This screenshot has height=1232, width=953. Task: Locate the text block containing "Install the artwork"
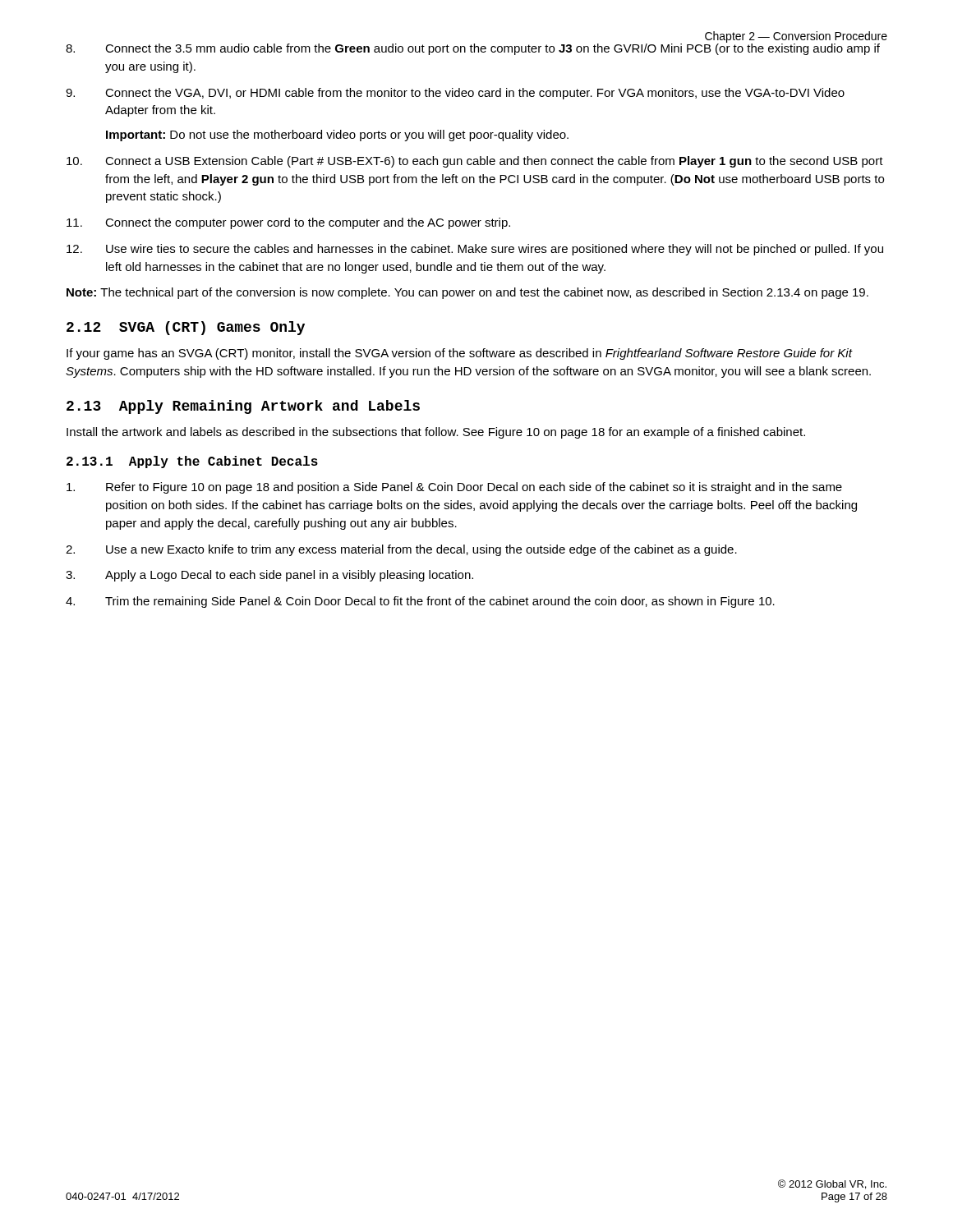(436, 431)
